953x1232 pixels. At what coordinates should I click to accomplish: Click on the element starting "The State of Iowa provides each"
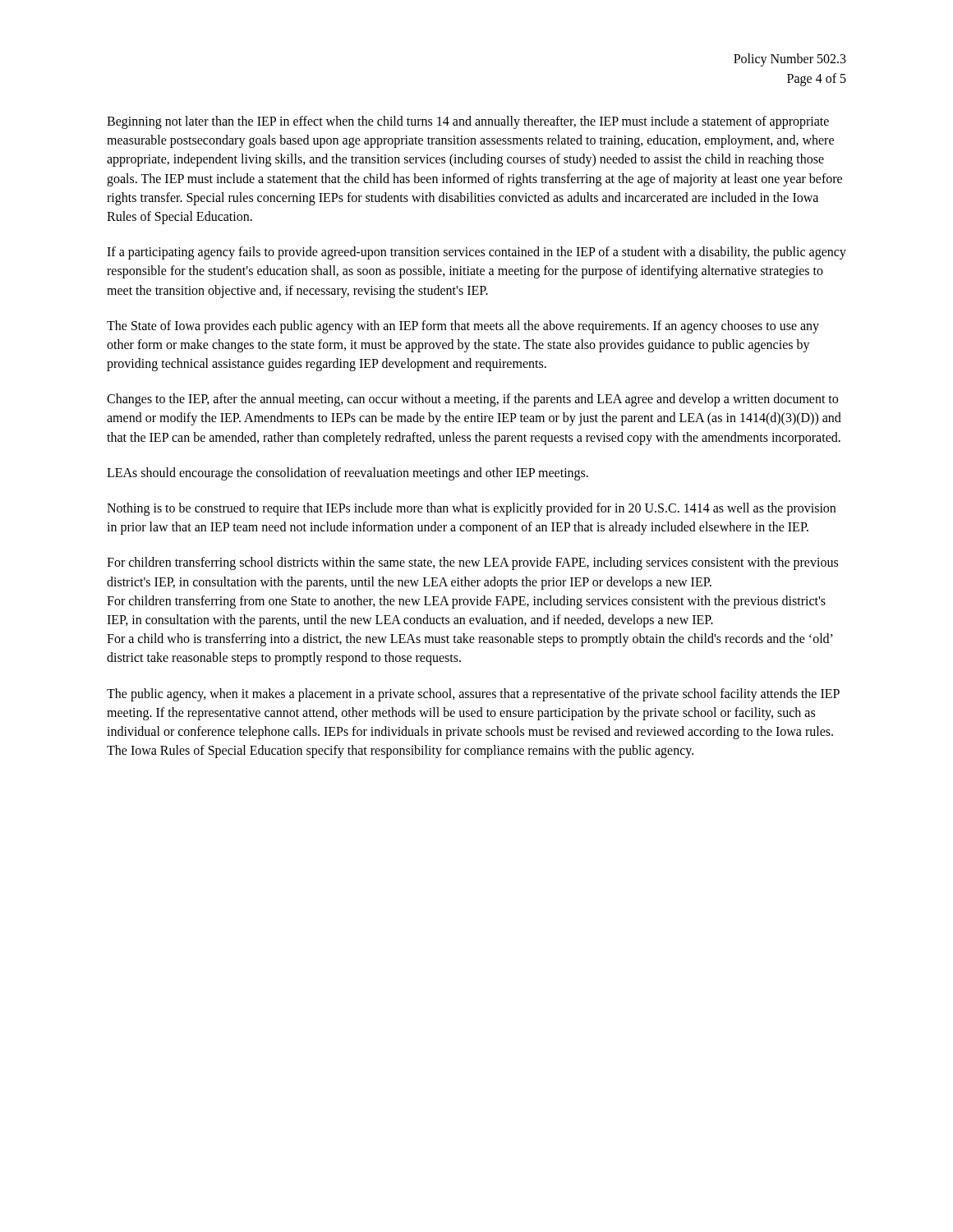tap(463, 344)
